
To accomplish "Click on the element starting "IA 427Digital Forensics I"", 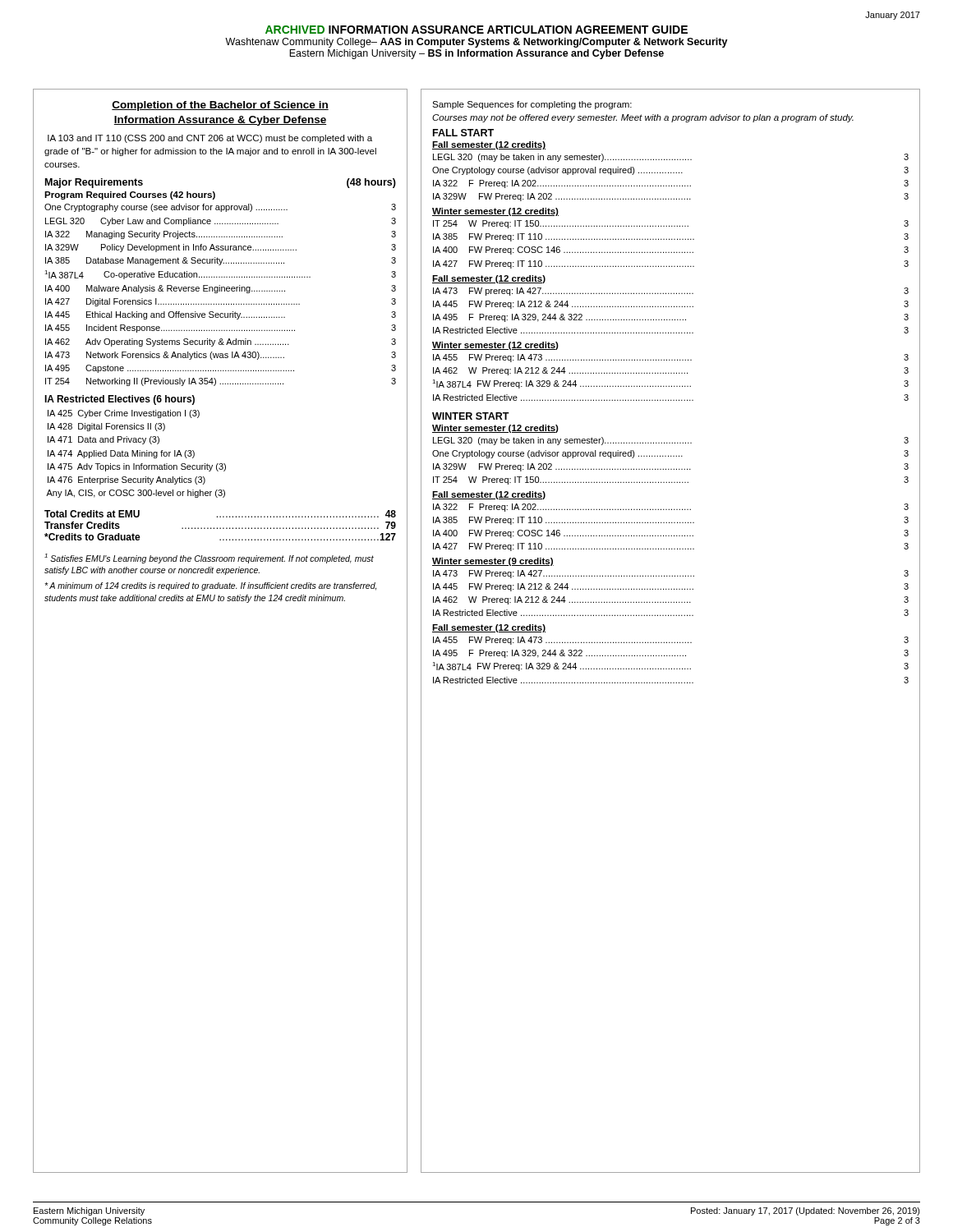I will point(220,301).
